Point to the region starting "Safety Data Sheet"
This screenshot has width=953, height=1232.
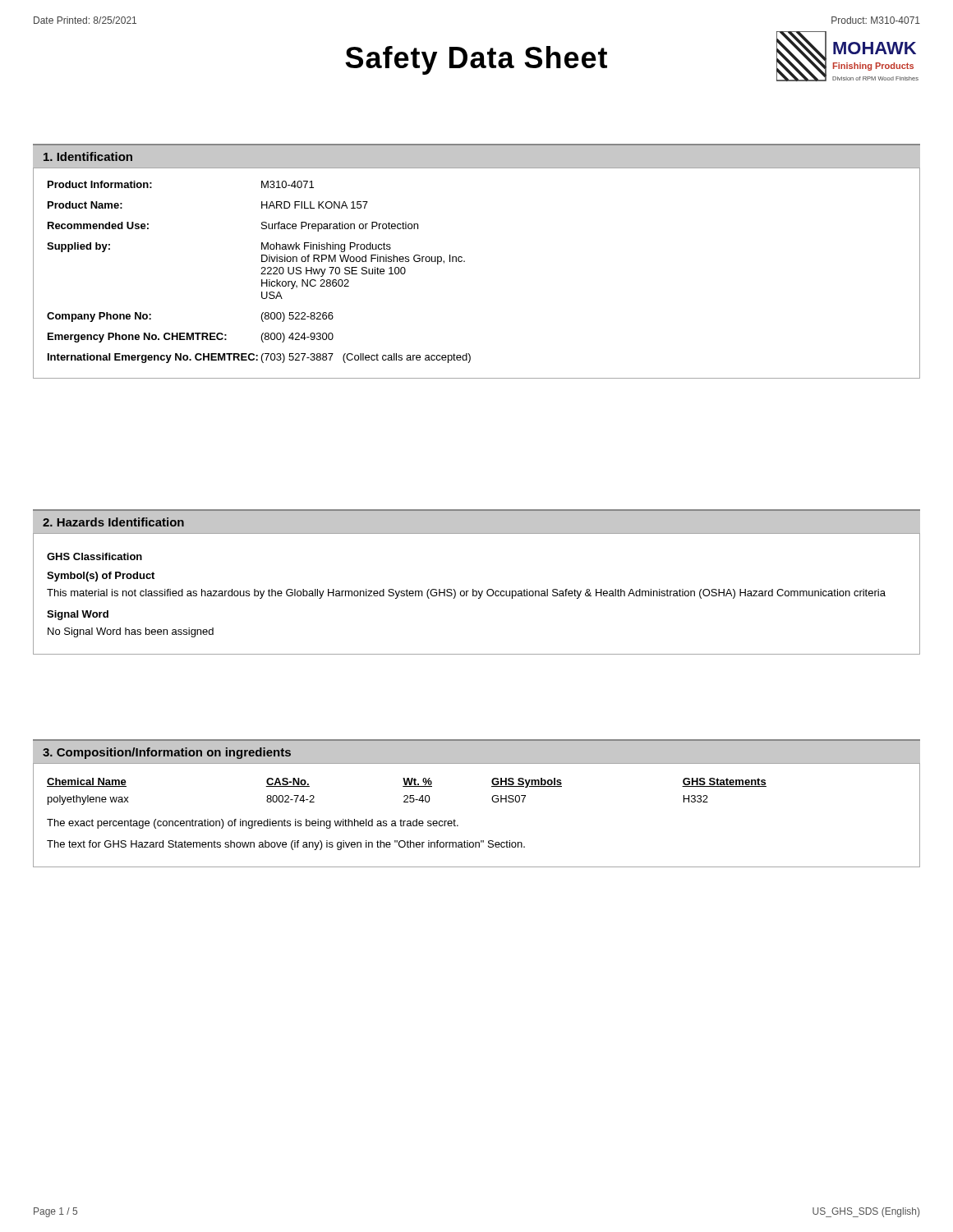[476, 58]
